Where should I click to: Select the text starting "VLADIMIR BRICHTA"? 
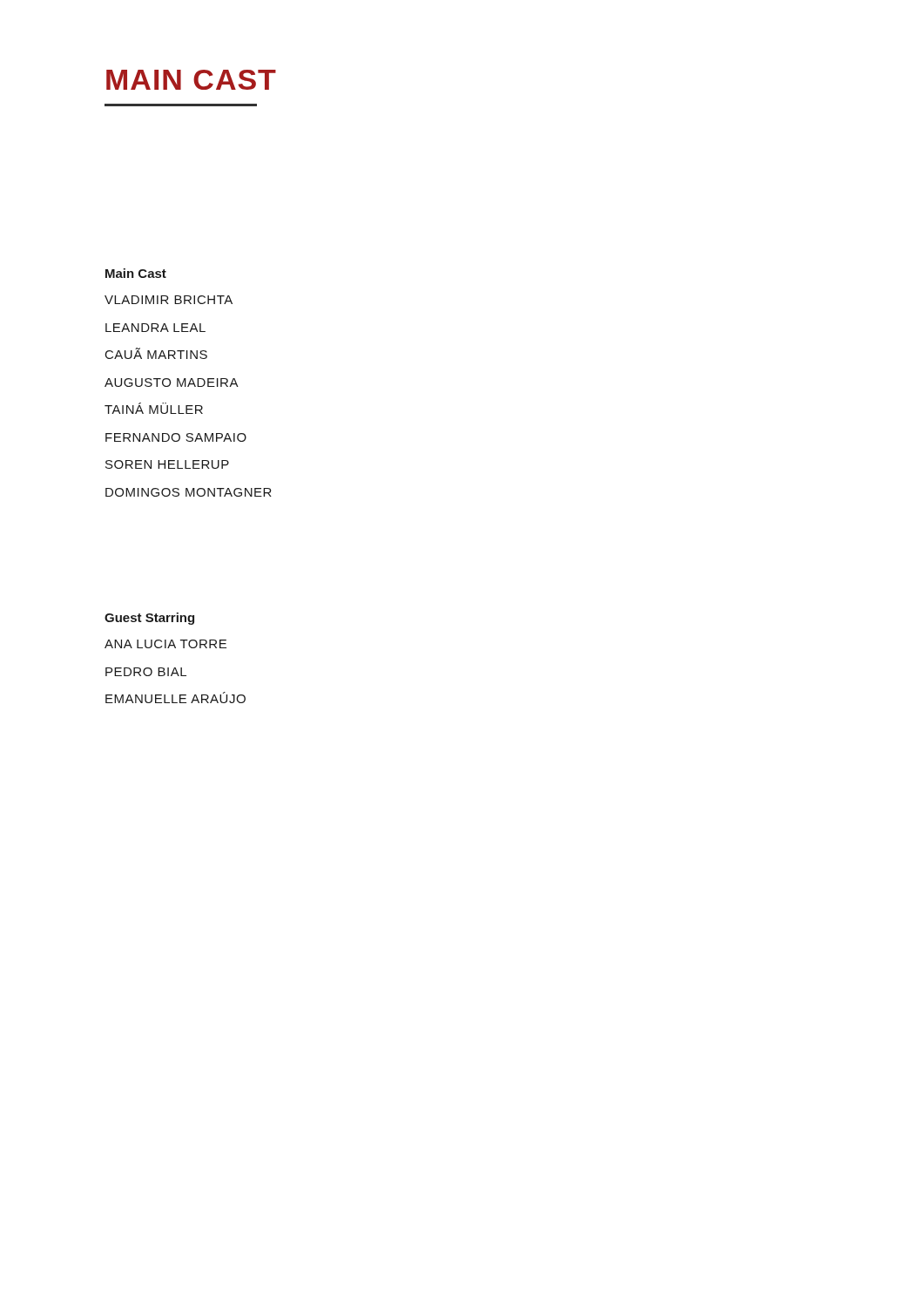(x=188, y=300)
